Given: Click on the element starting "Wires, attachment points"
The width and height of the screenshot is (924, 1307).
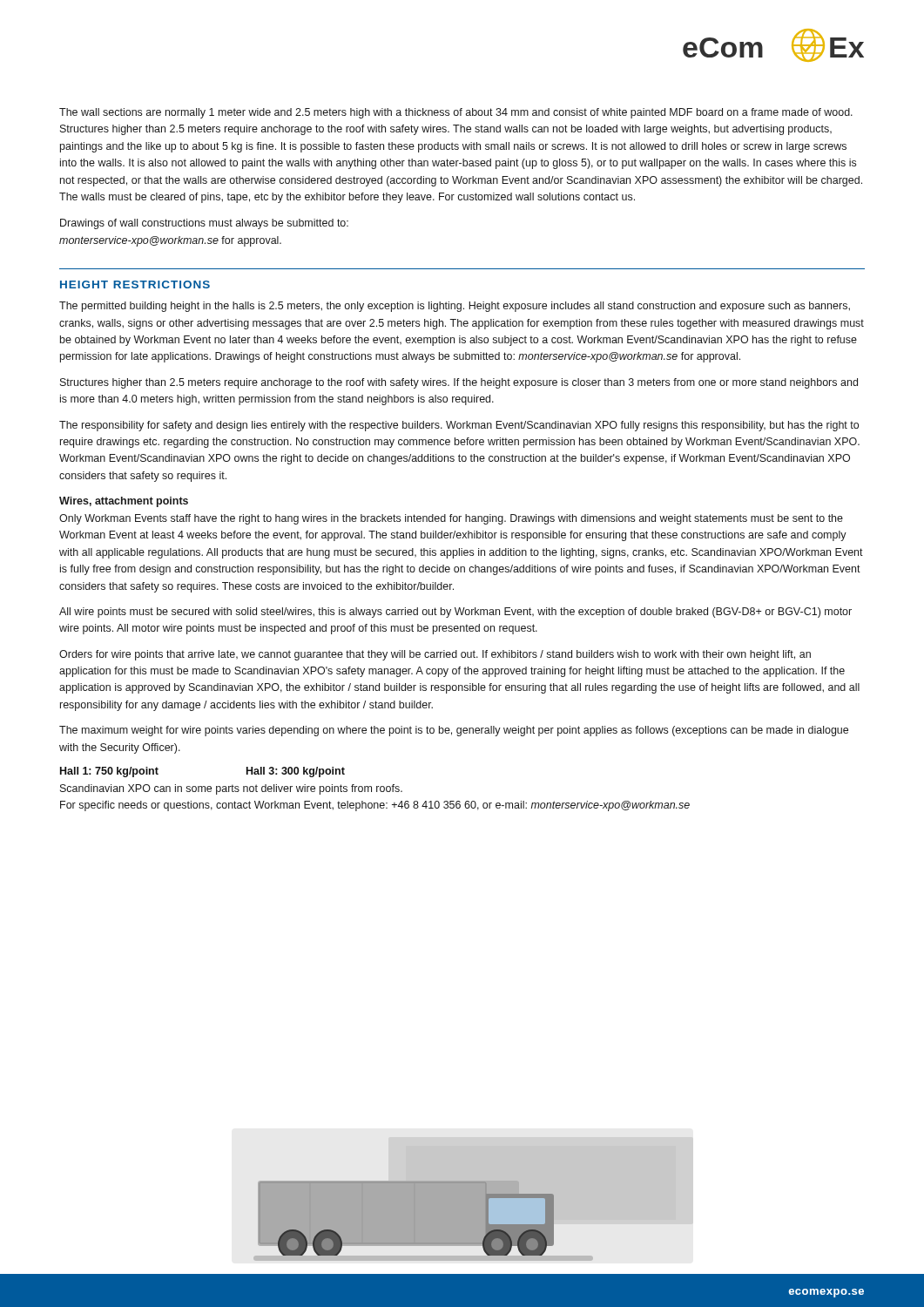Looking at the screenshot, I should click(x=124, y=501).
